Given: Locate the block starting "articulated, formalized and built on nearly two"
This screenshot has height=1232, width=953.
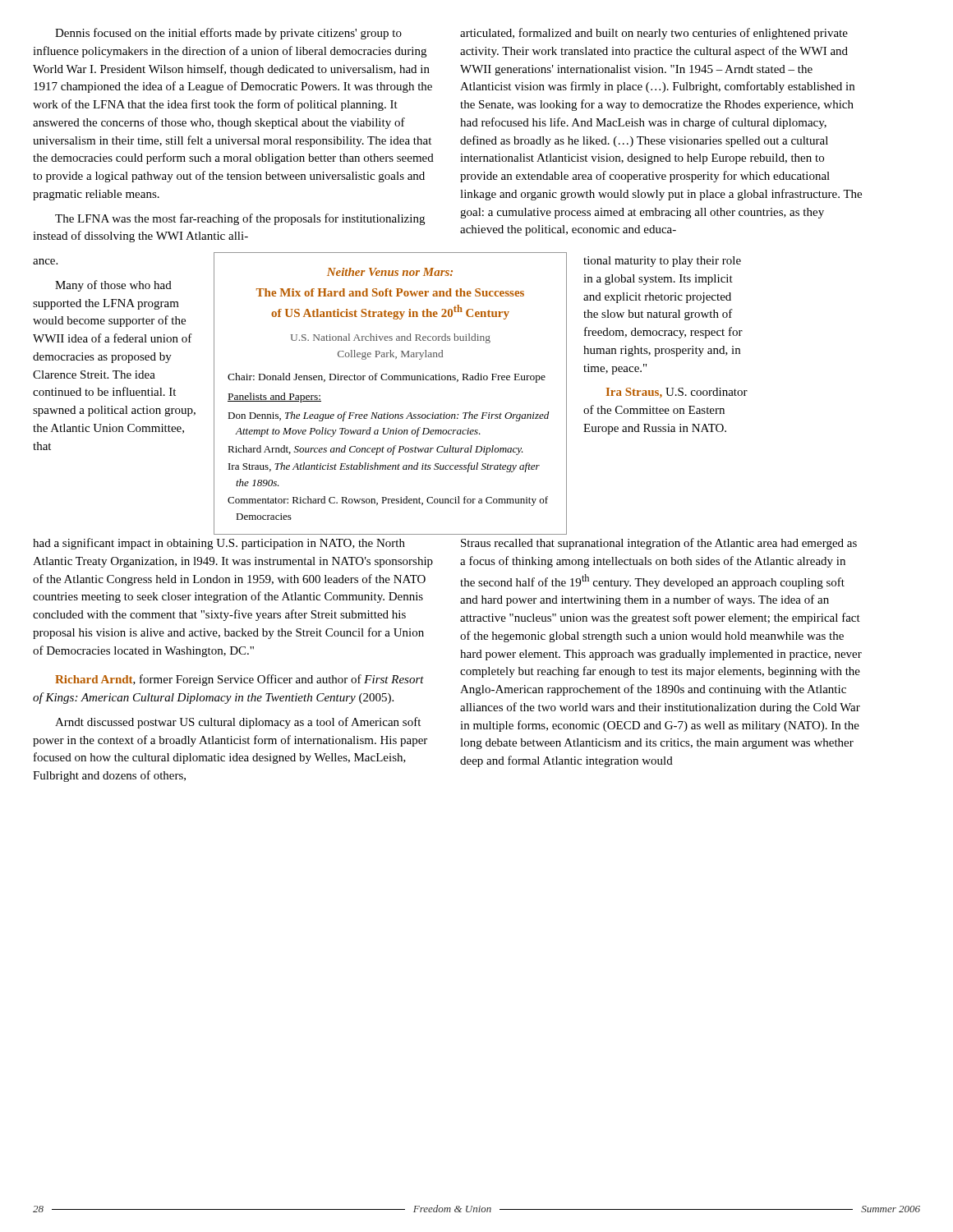Looking at the screenshot, I should 661,132.
